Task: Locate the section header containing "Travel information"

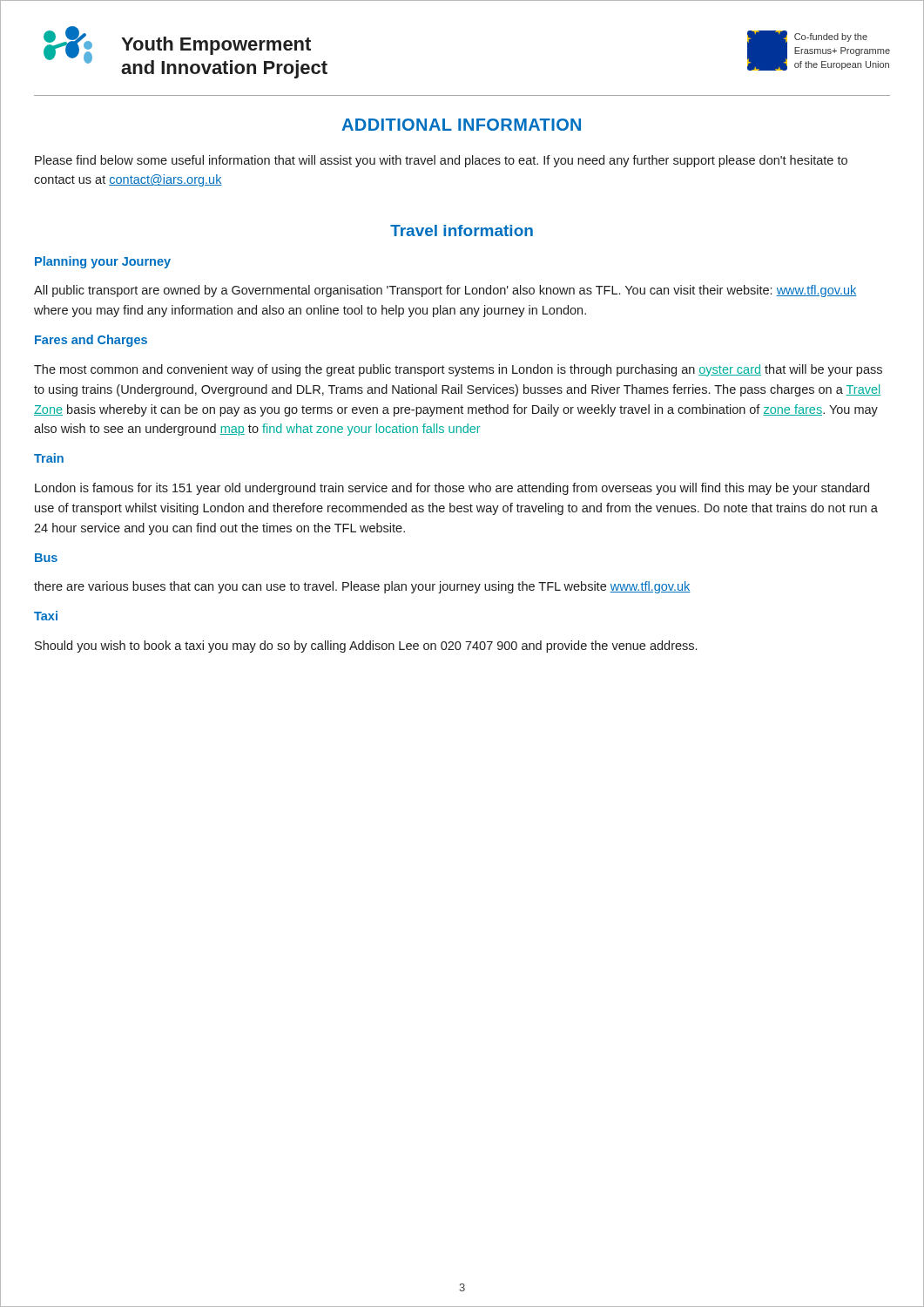Action: 462,231
